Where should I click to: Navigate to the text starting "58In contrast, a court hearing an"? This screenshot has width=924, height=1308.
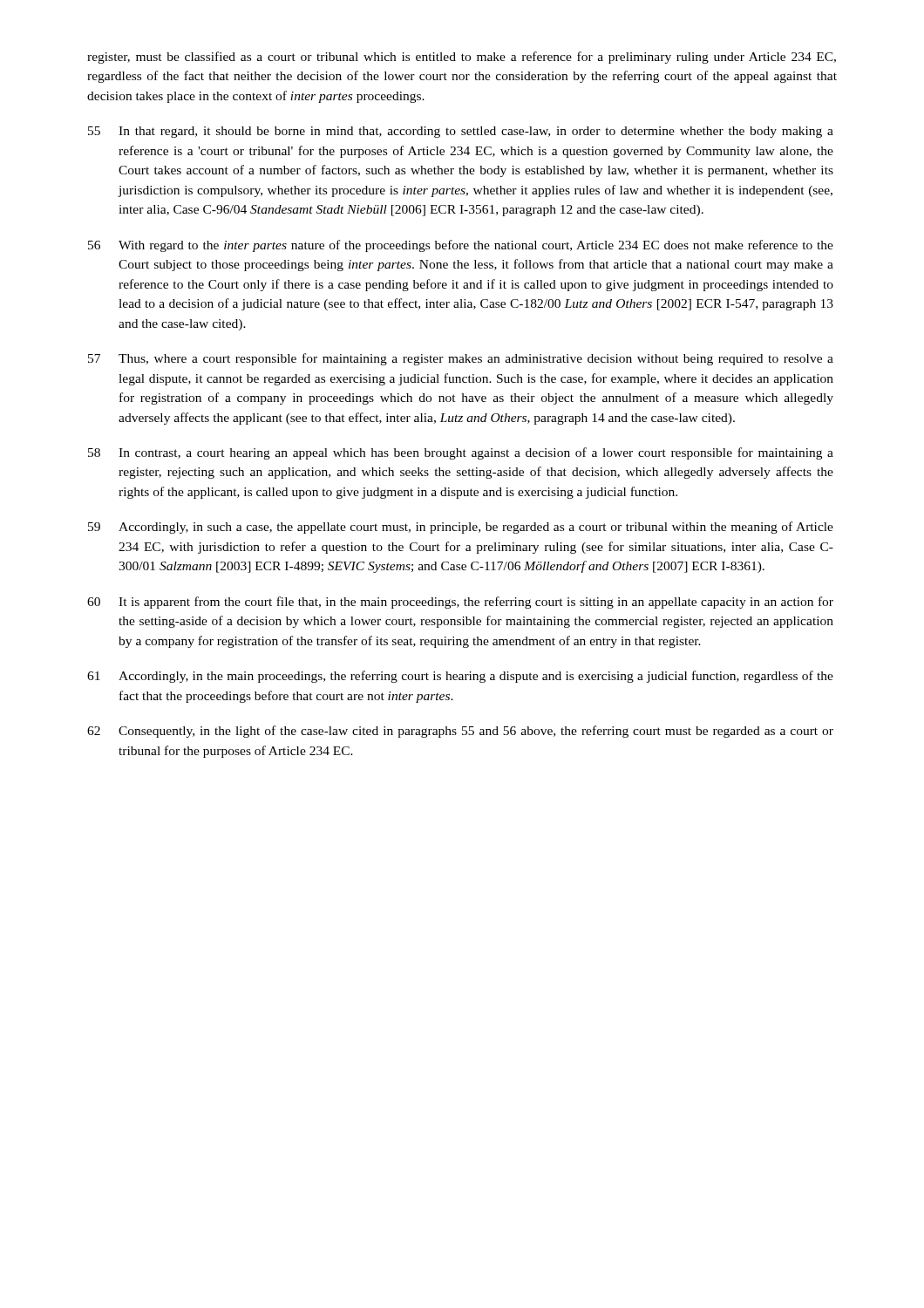(460, 472)
